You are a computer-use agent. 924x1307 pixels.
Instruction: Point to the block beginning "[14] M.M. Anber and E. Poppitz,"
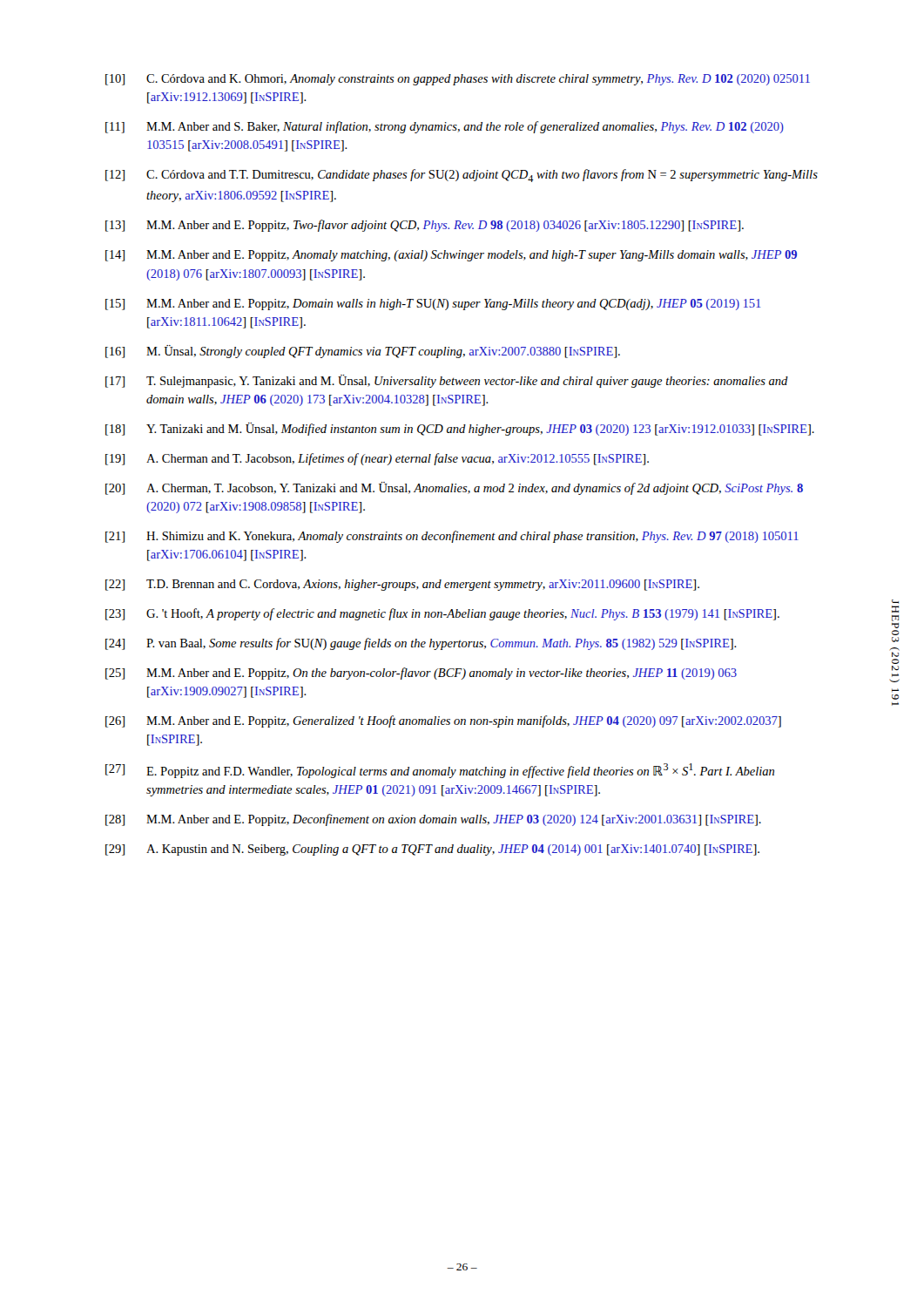462,264
